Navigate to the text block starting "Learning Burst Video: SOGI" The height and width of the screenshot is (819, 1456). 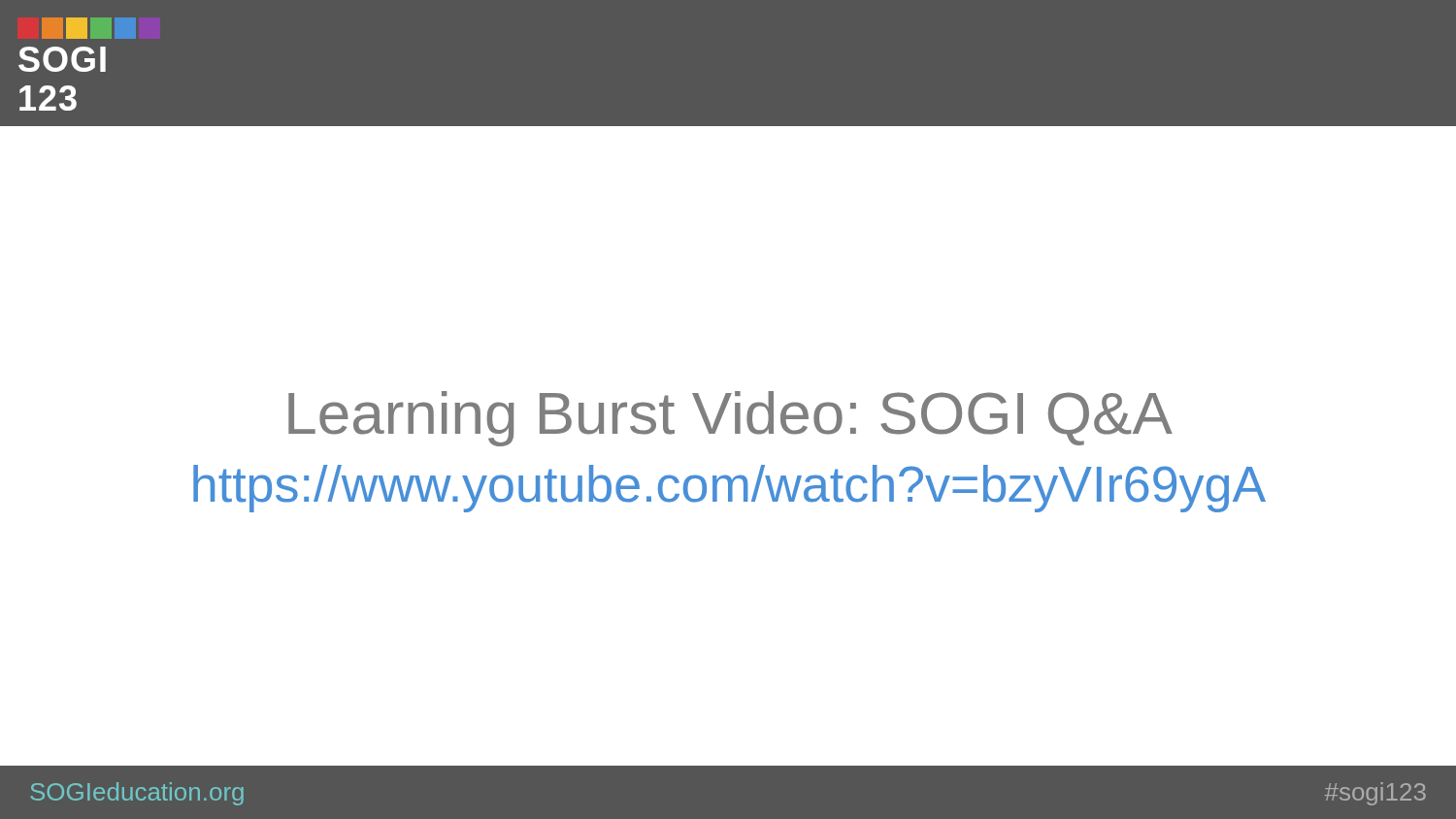point(728,446)
